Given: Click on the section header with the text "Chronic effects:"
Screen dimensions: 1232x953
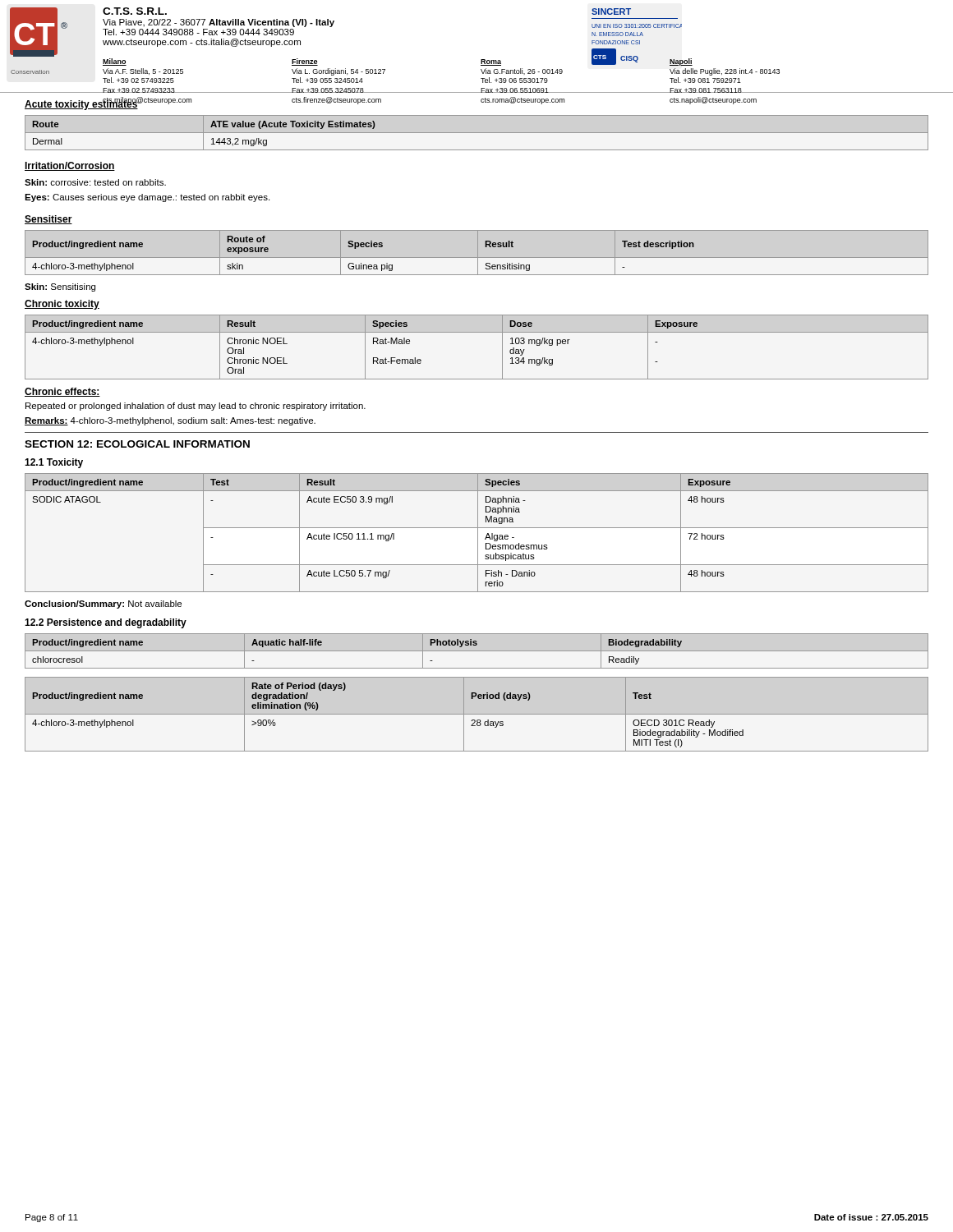Looking at the screenshot, I should 62,392.
